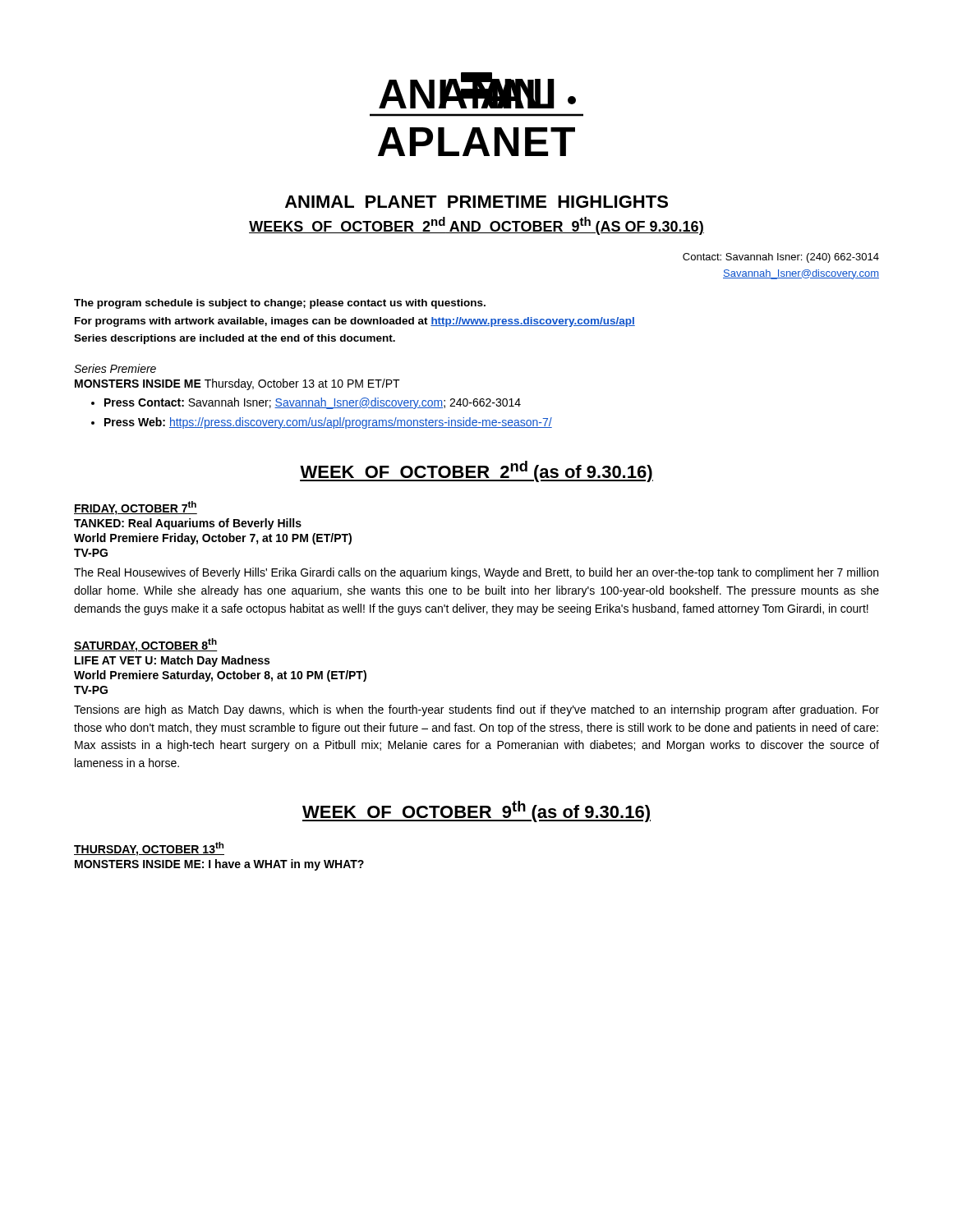Image resolution: width=953 pixels, height=1232 pixels.
Task: Select the section header that says "FRIDAY, OCTOBER 7th"
Action: click(x=135, y=507)
